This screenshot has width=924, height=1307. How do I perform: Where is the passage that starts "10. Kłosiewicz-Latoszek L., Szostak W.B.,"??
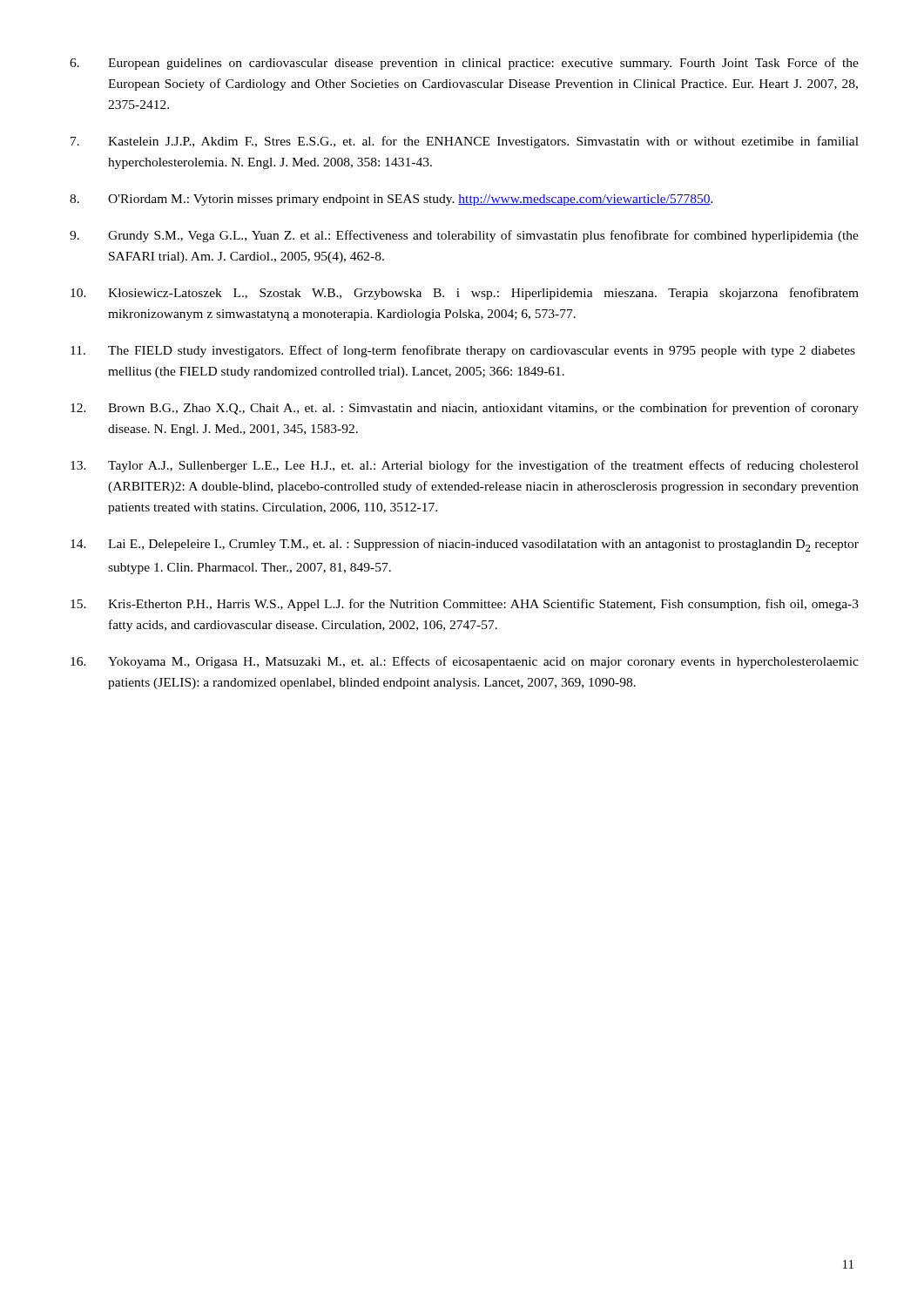464,303
